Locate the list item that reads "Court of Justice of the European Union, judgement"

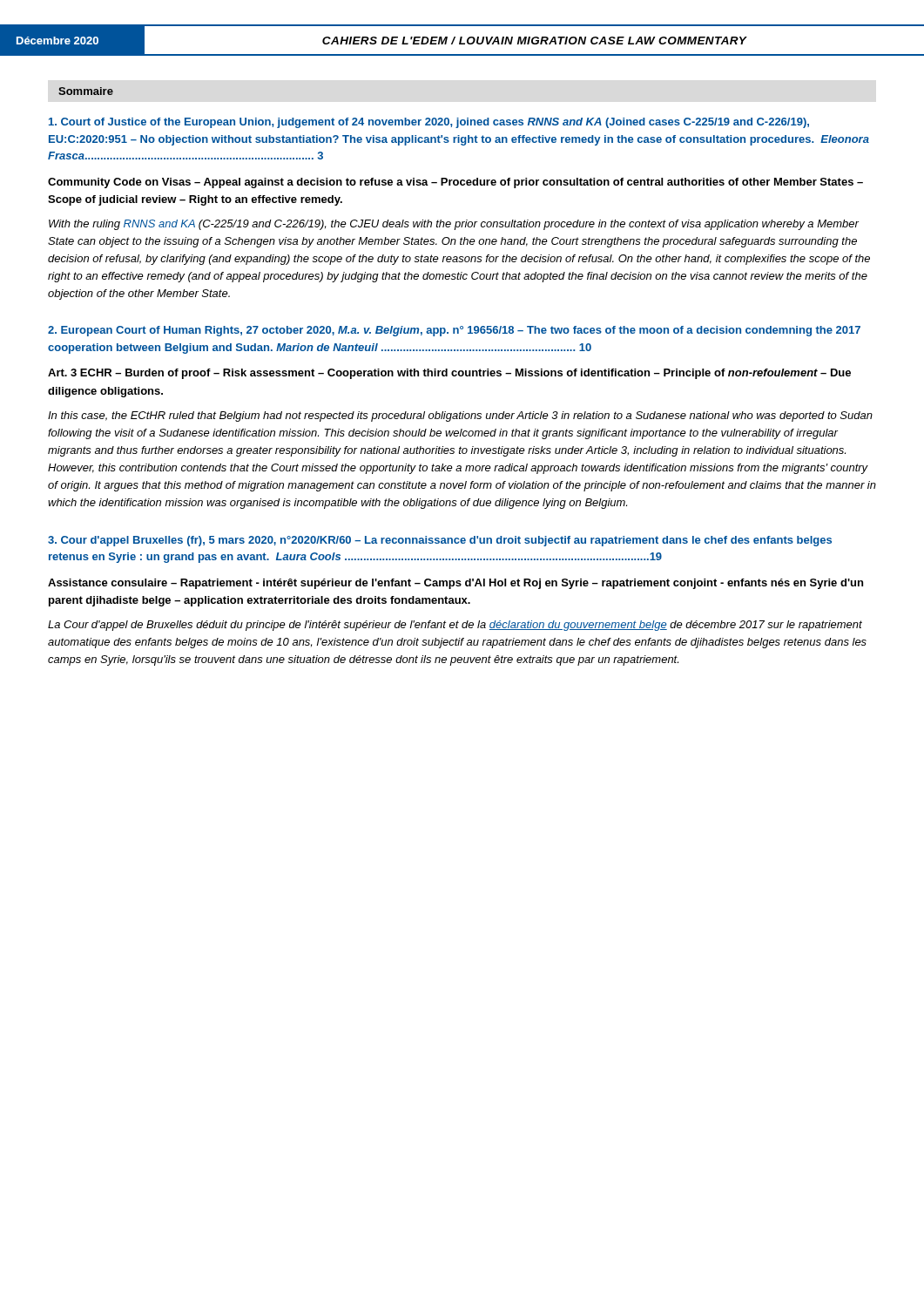pos(458,139)
